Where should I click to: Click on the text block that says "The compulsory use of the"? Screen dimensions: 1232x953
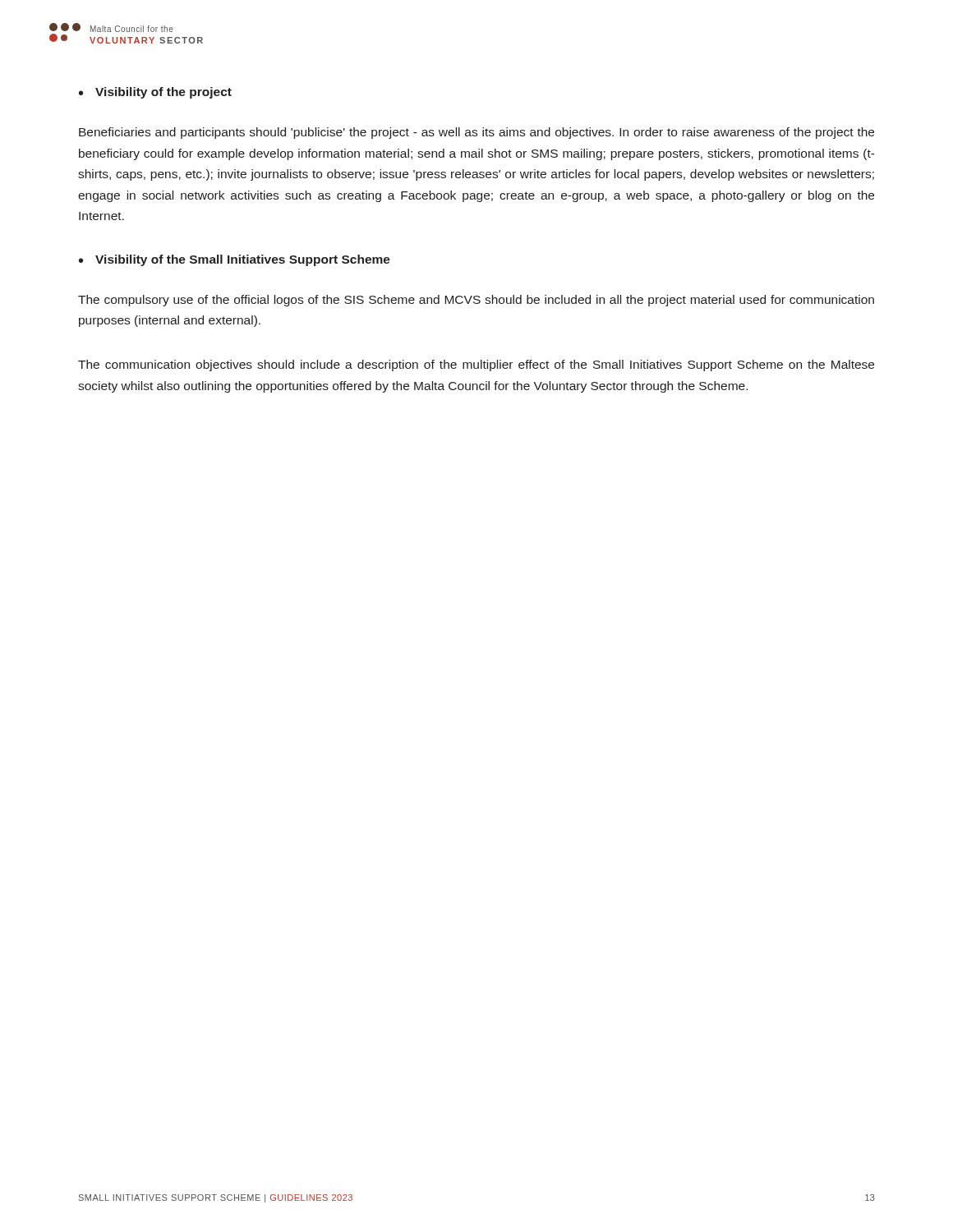[476, 310]
